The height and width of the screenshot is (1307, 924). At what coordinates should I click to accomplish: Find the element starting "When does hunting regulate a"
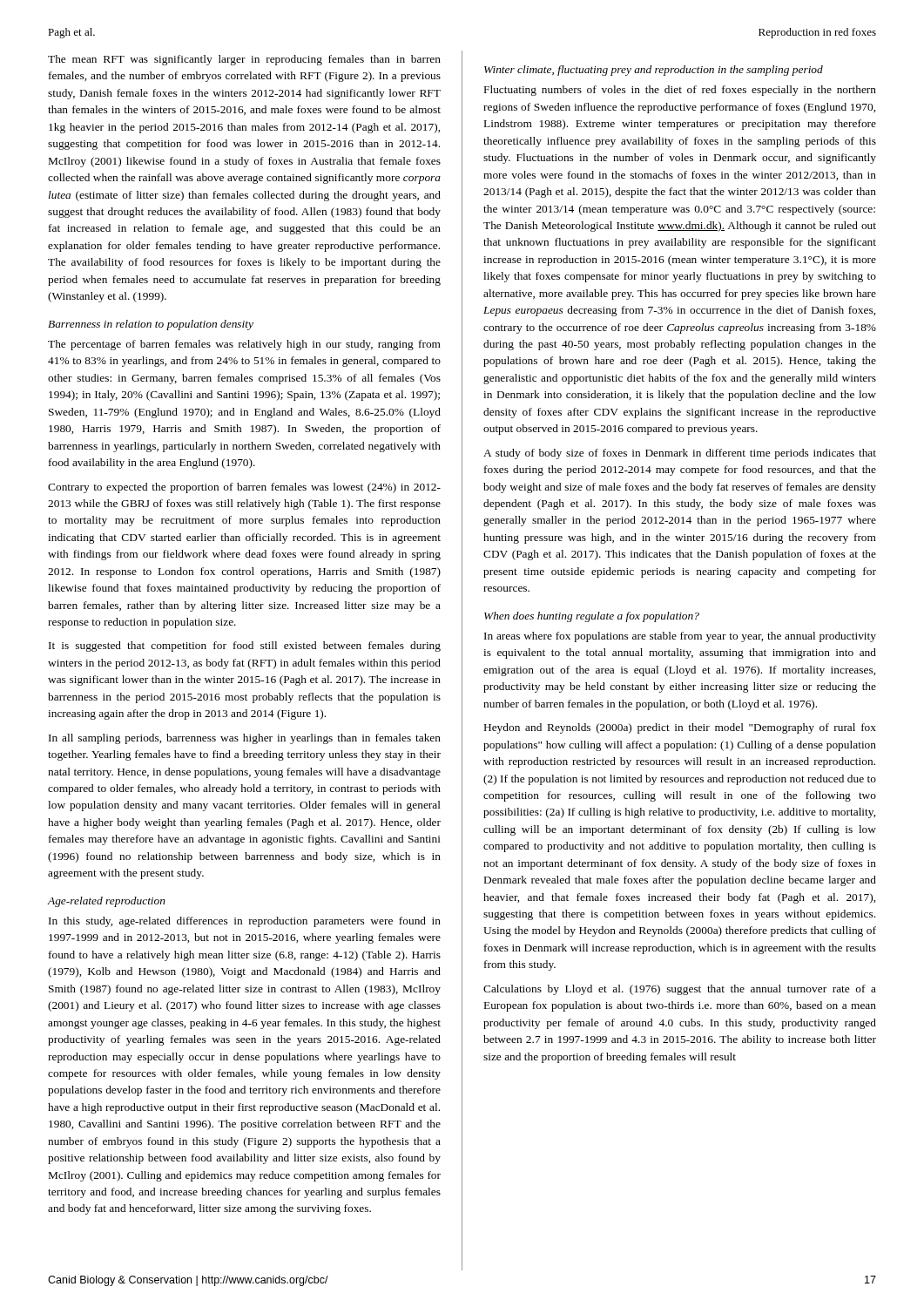[680, 615]
